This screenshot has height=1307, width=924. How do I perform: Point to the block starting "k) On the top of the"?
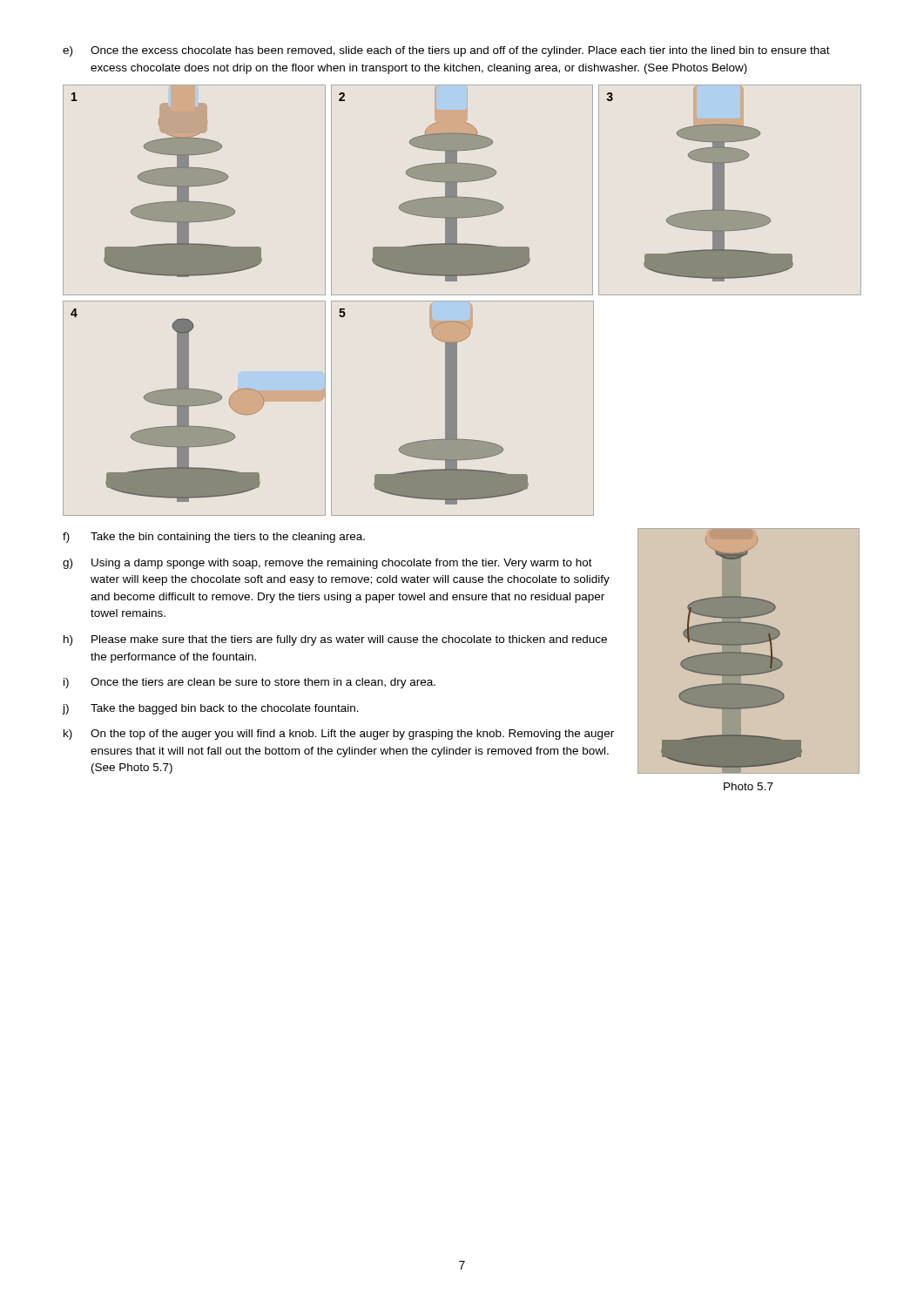click(340, 751)
